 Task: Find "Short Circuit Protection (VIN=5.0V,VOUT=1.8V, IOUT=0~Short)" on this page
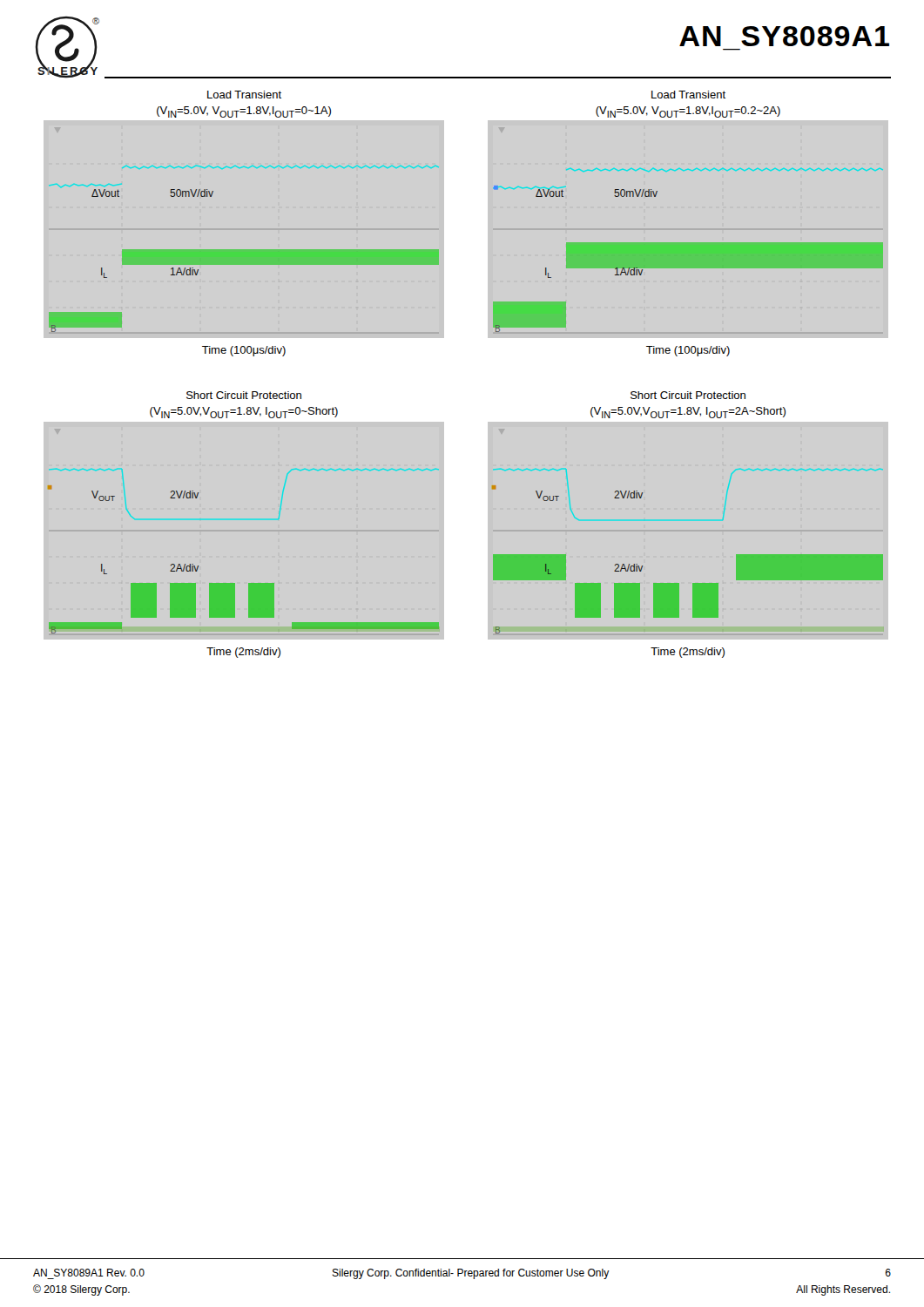click(x=244, y=404)
